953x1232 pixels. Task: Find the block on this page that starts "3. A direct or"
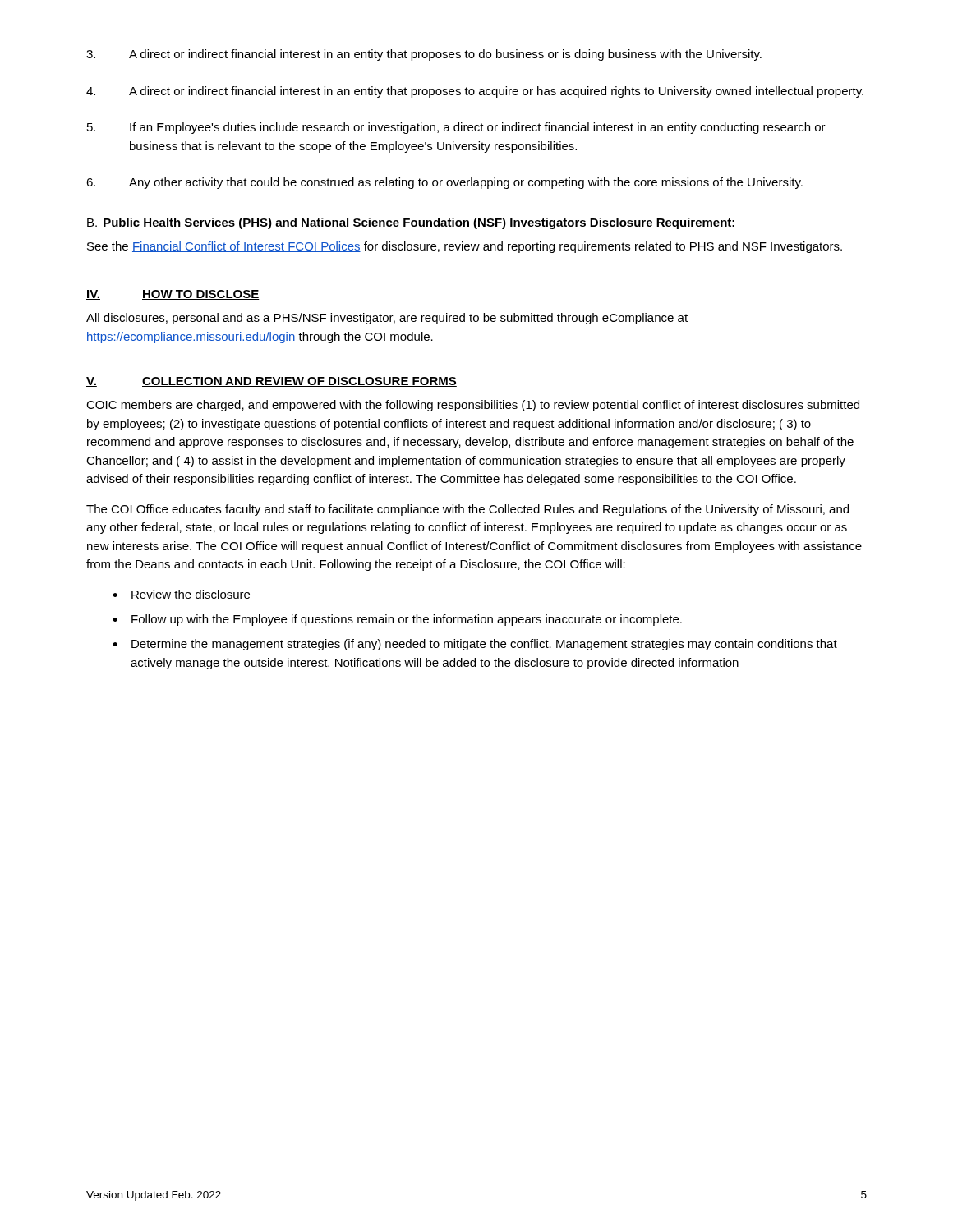(476, 54)
